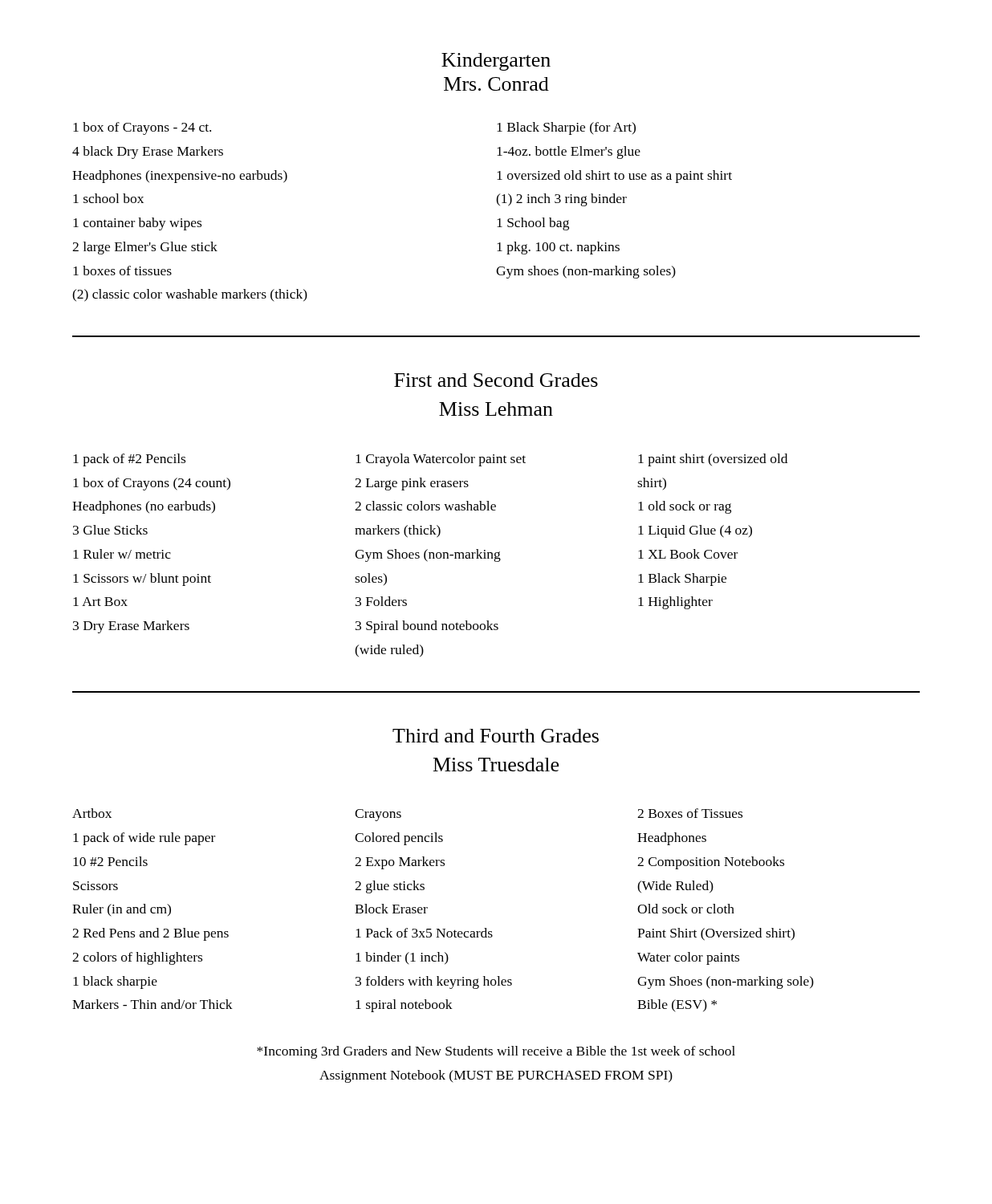Viewport: 992px width, 1204px height.
Task: Select the passage starting "2 large Elmer's Glue"
Action: (x=145, y=246)
